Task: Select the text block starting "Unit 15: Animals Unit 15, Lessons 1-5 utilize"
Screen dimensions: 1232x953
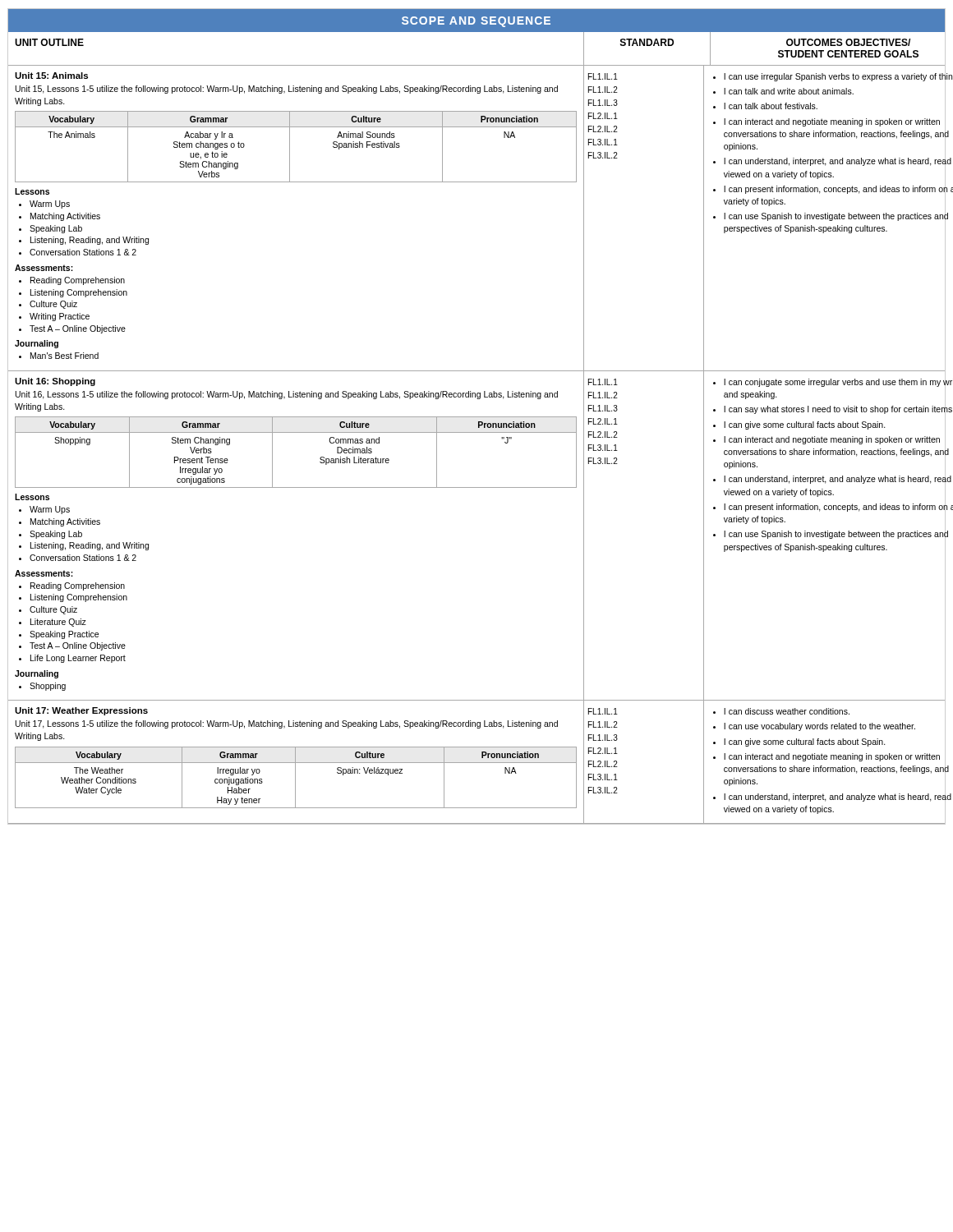Action: [51, 76]
